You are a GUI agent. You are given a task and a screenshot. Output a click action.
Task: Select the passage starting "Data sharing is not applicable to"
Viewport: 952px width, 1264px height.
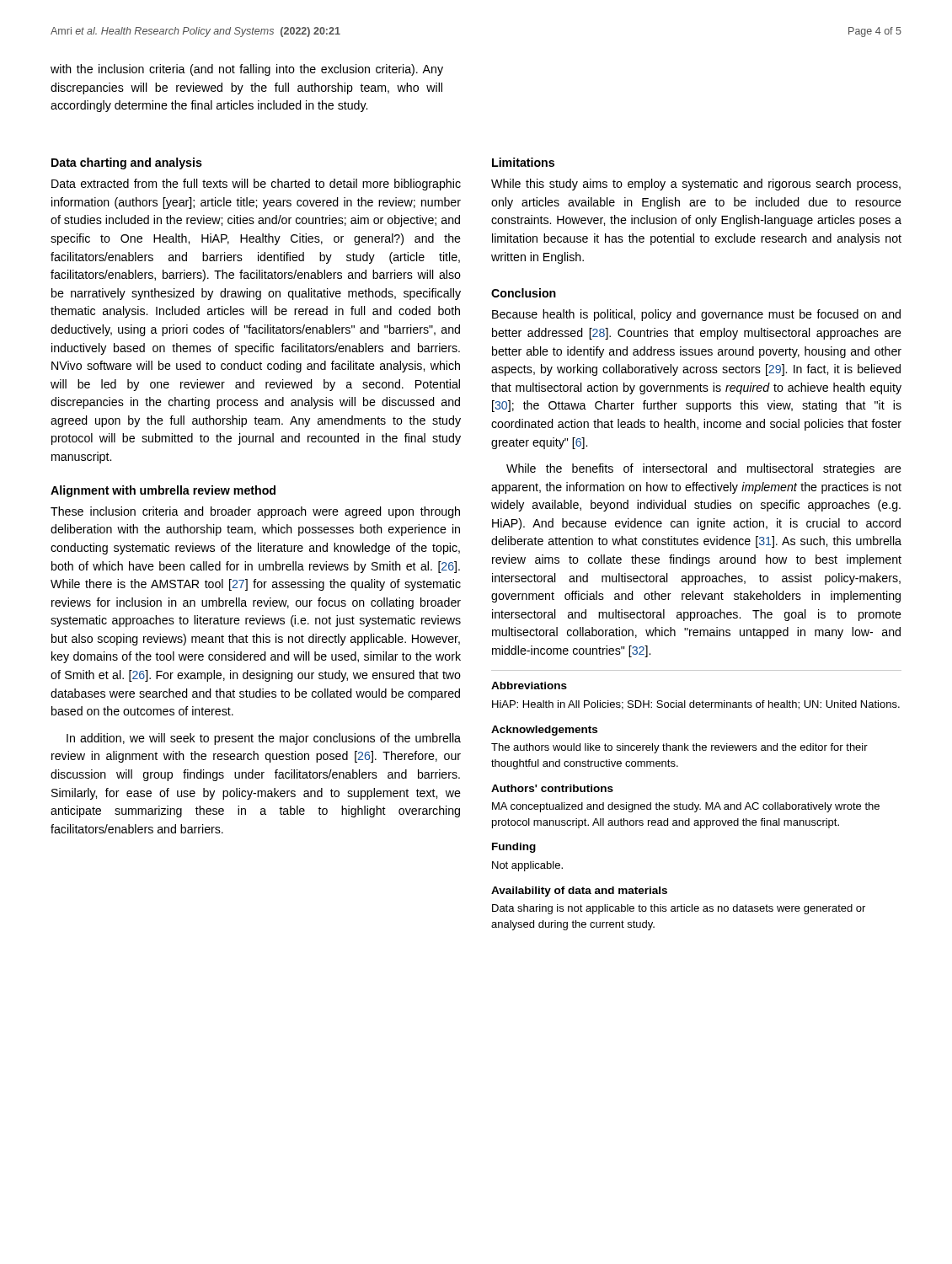click(x=678, y=916)
